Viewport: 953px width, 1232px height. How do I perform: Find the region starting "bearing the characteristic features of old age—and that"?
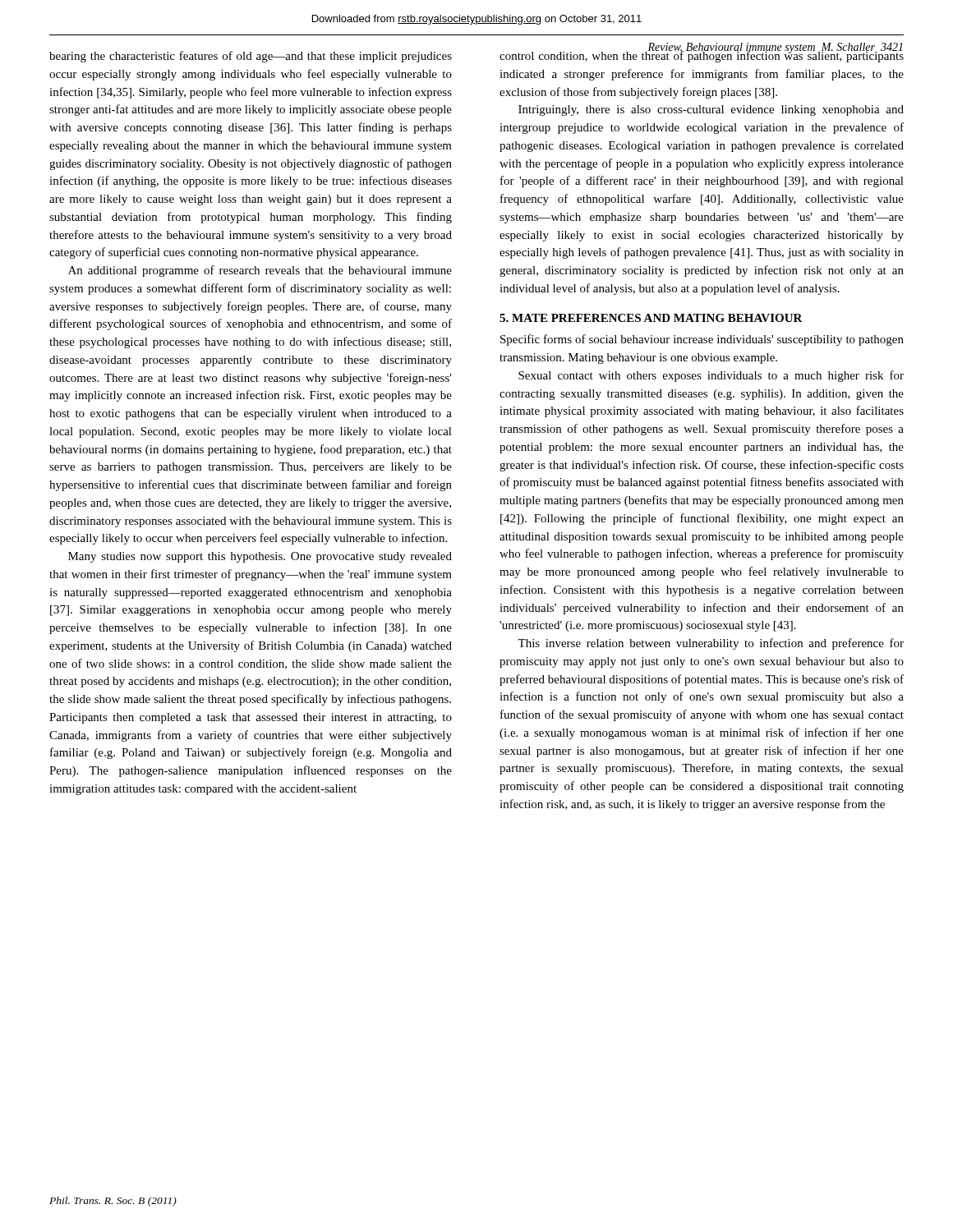[251, 155]
